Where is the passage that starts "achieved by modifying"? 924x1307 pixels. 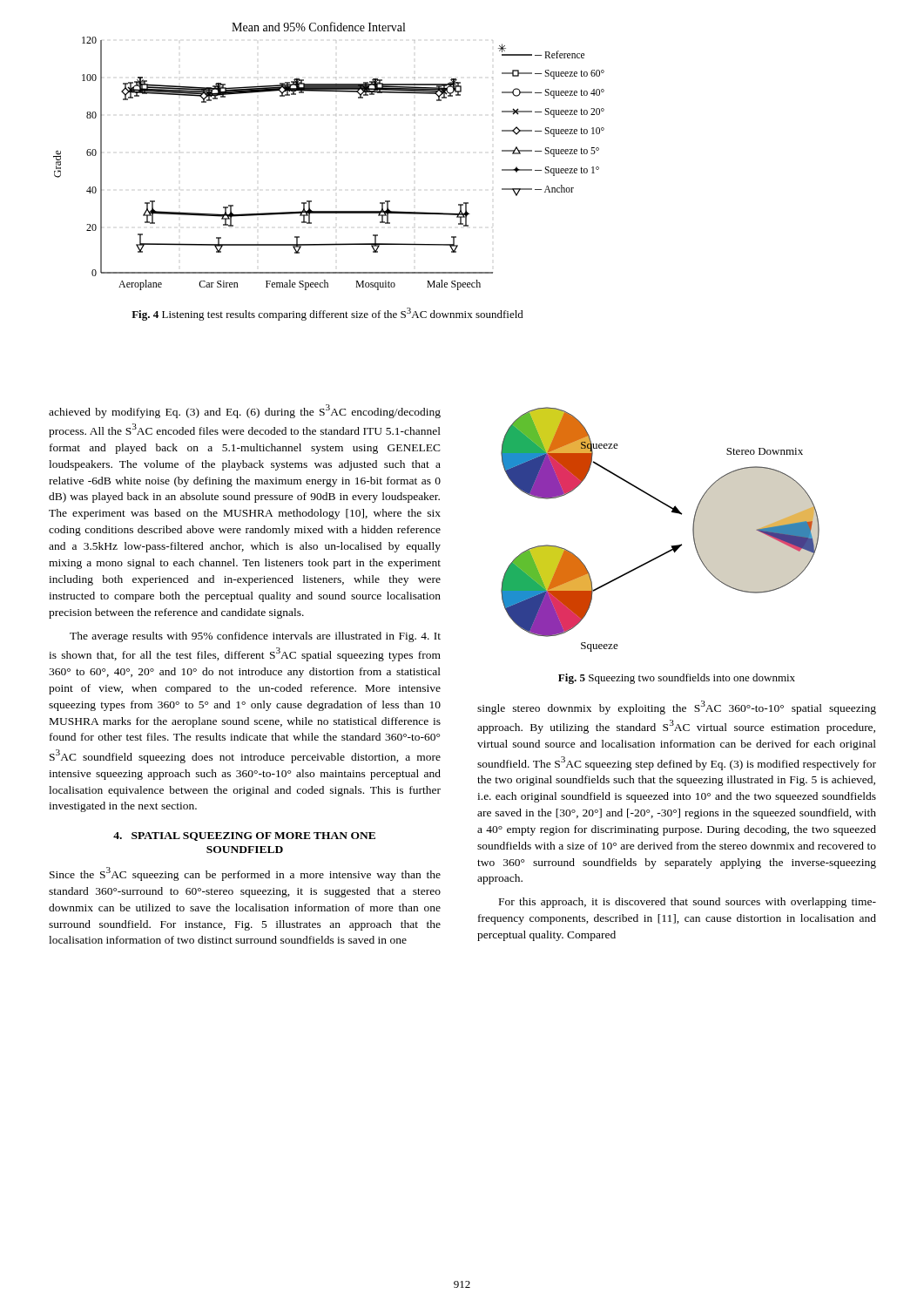click(x=245, y=608)
